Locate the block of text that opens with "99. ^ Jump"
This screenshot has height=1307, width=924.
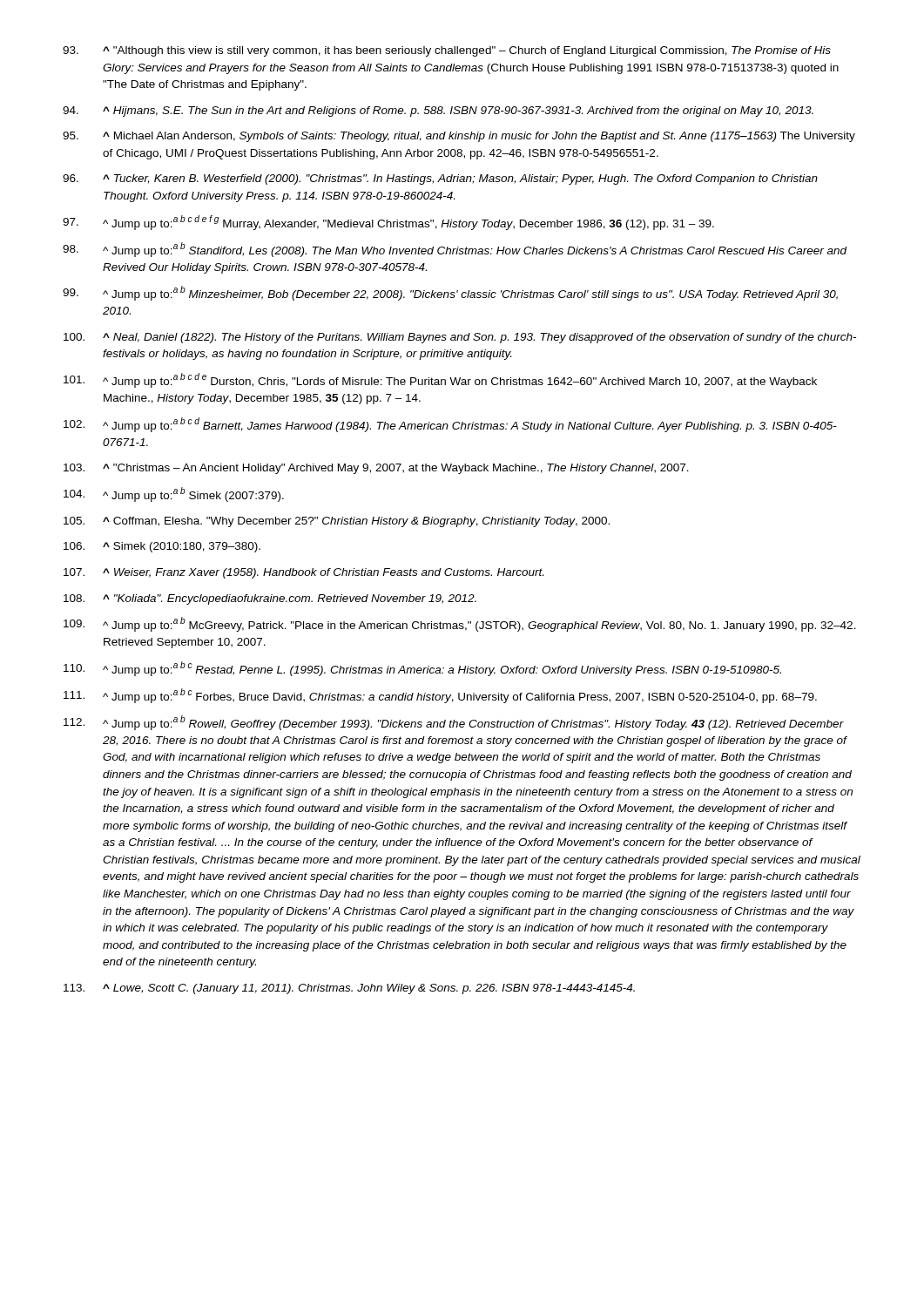[x=462, y=302]
